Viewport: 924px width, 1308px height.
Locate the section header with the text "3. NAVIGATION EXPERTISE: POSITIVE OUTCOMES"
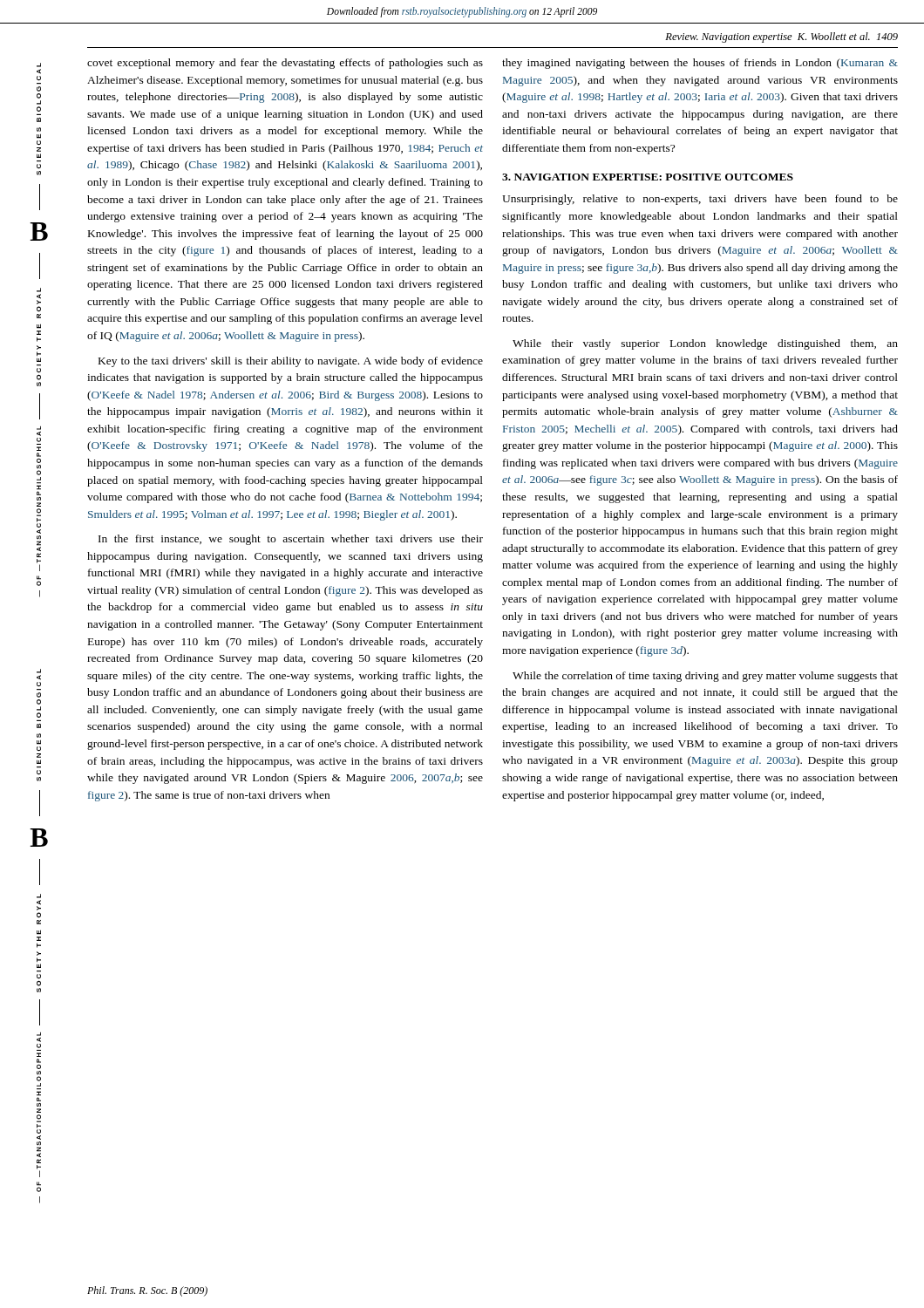[x=648, y=177]
